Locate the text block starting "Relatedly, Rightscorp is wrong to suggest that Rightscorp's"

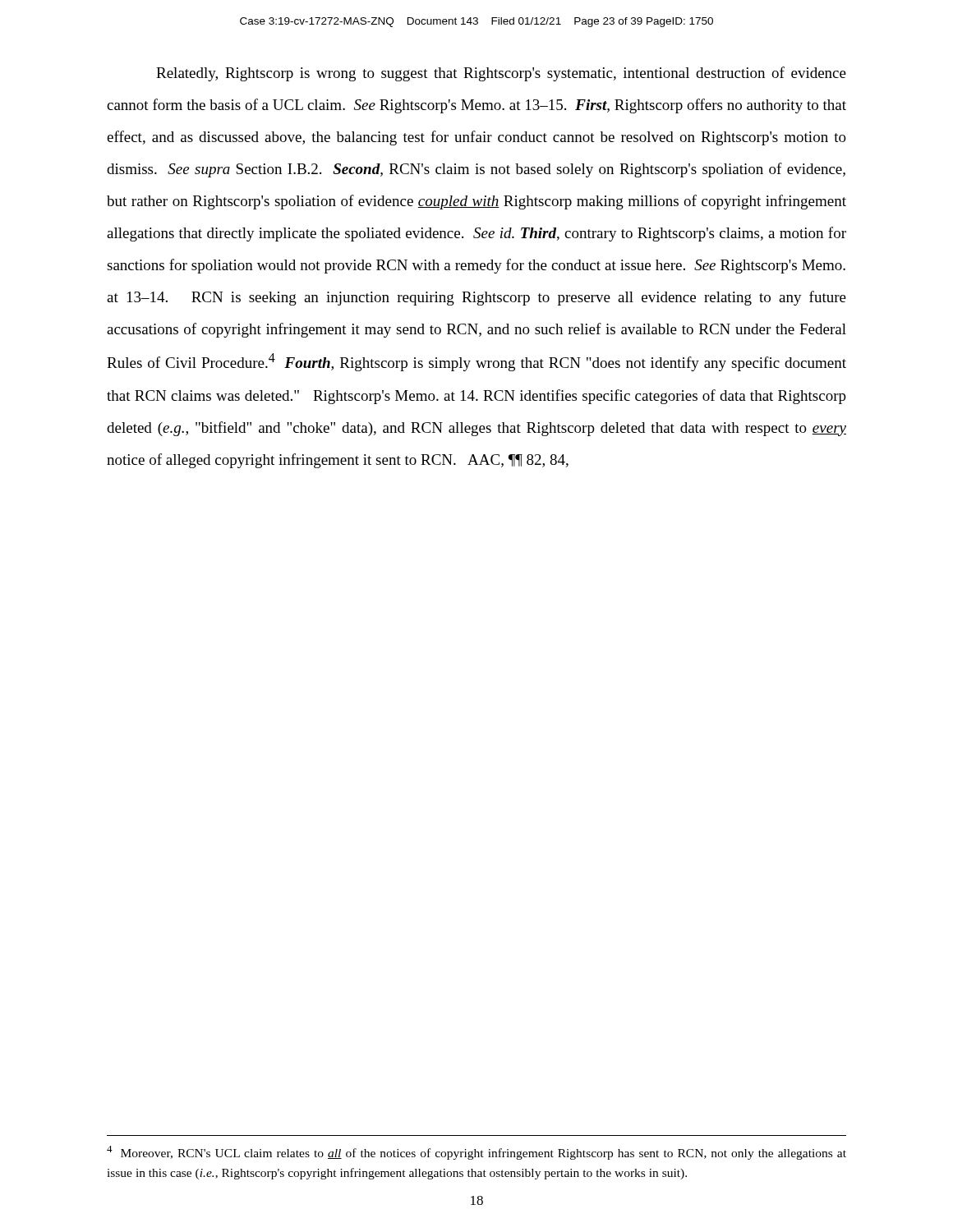(476, 267)
